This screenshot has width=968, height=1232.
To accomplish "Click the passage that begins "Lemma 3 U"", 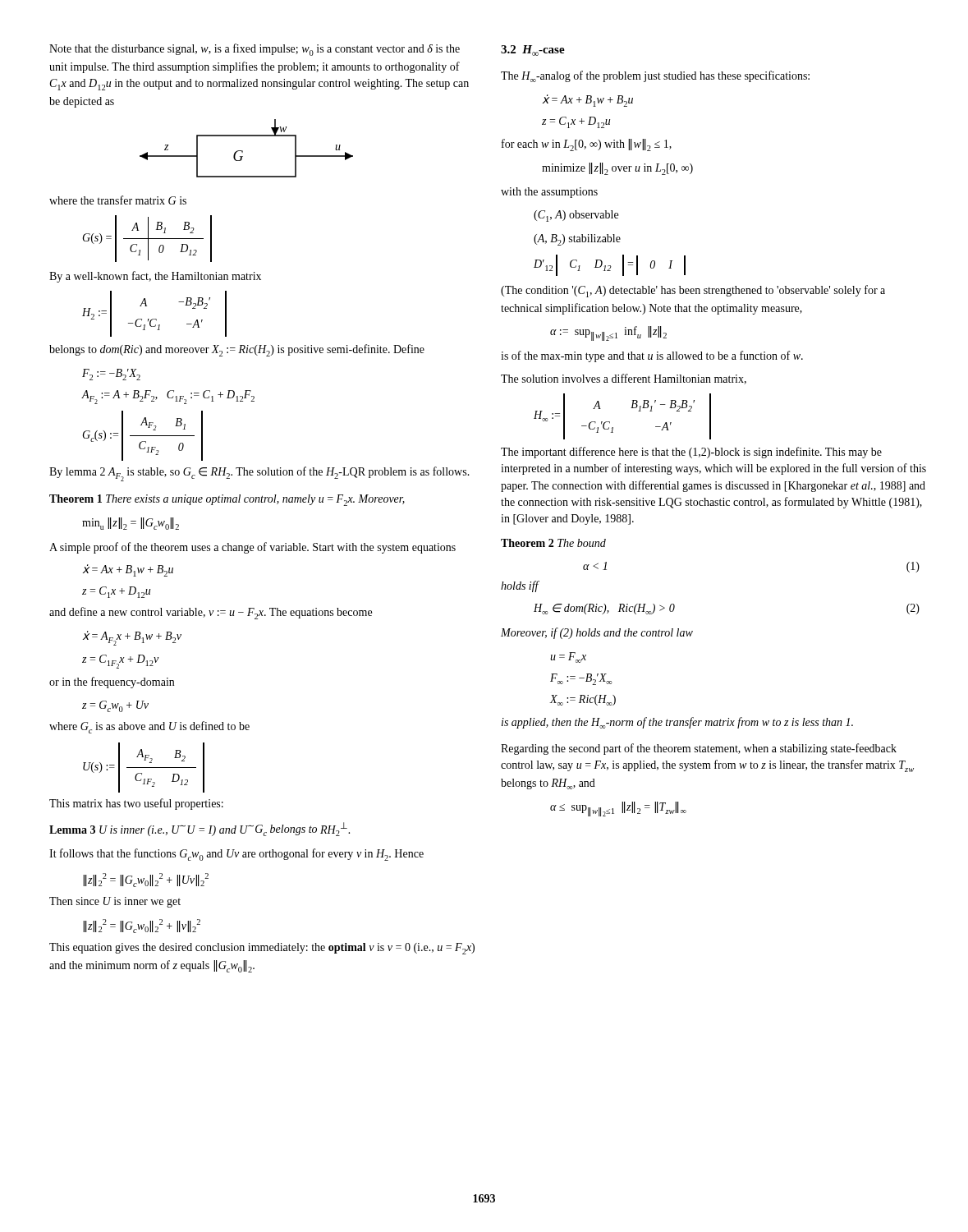I will point(263,830).
